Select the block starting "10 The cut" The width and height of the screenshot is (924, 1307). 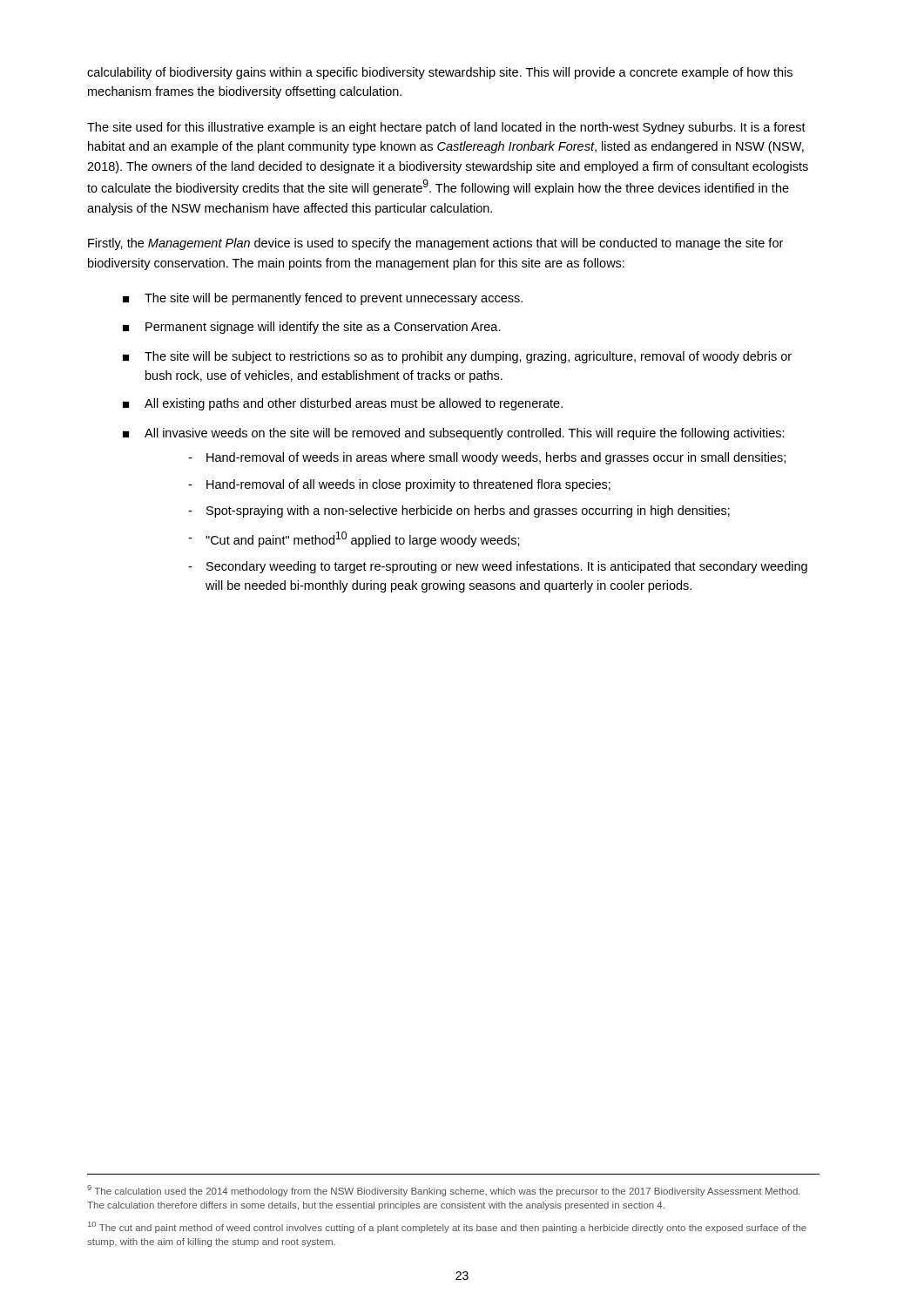[447, 1233]
